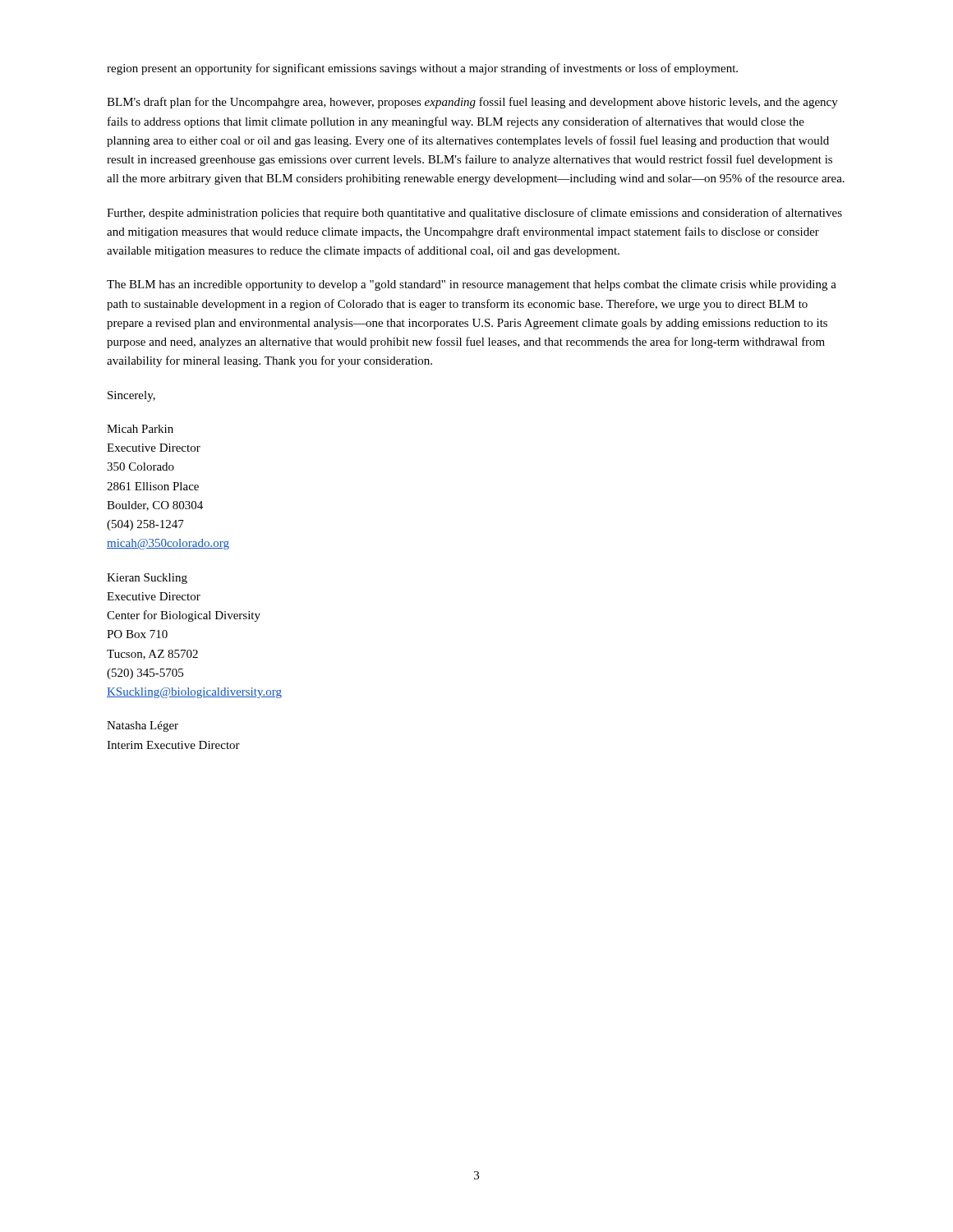Find the block on this page that starts "region present an opportunity for significant"
Viewport: 953px width, 1232px height.
tap(476, 232)
